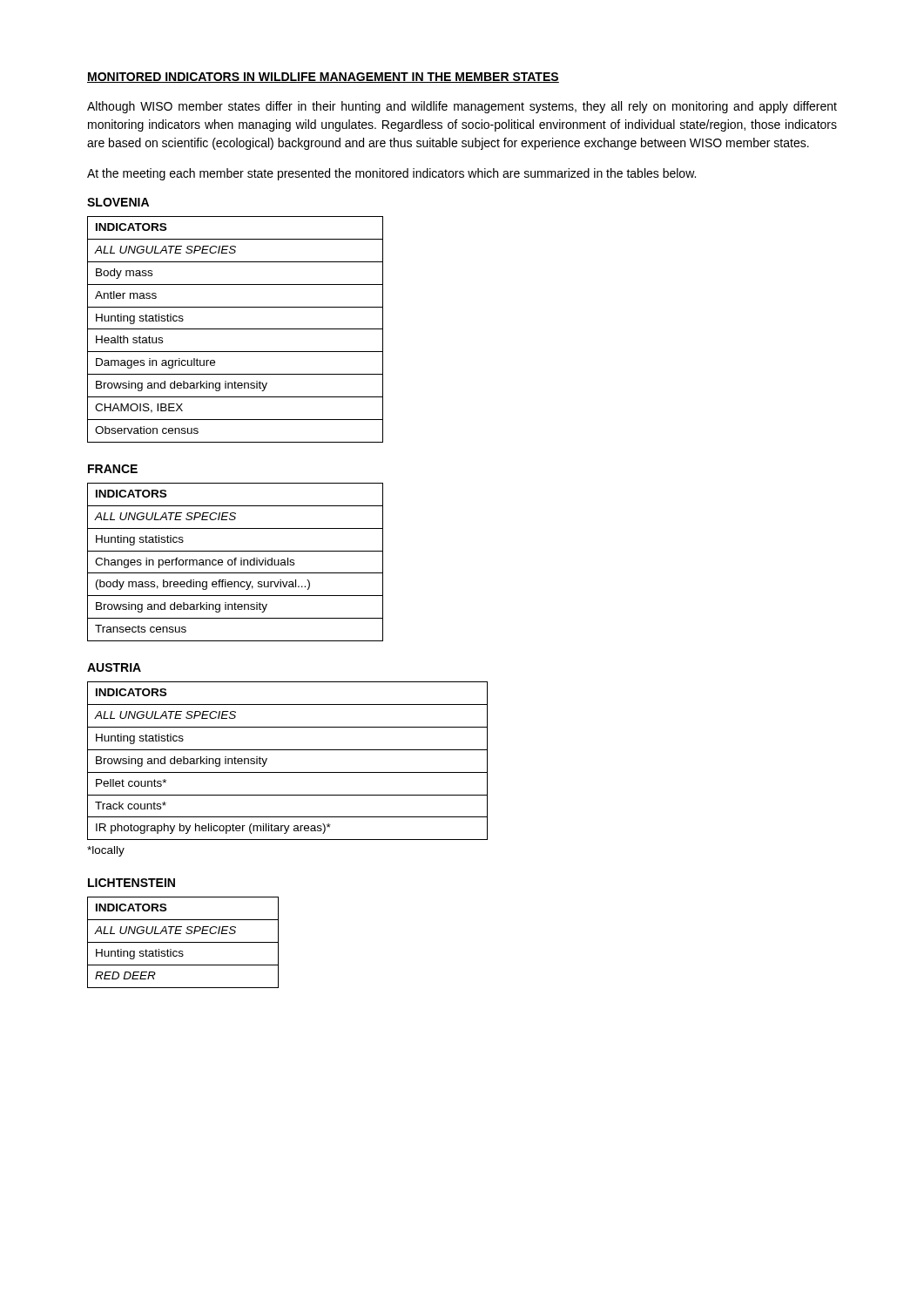Locate the table with the text "Pellet counts*"

[462, 761]
